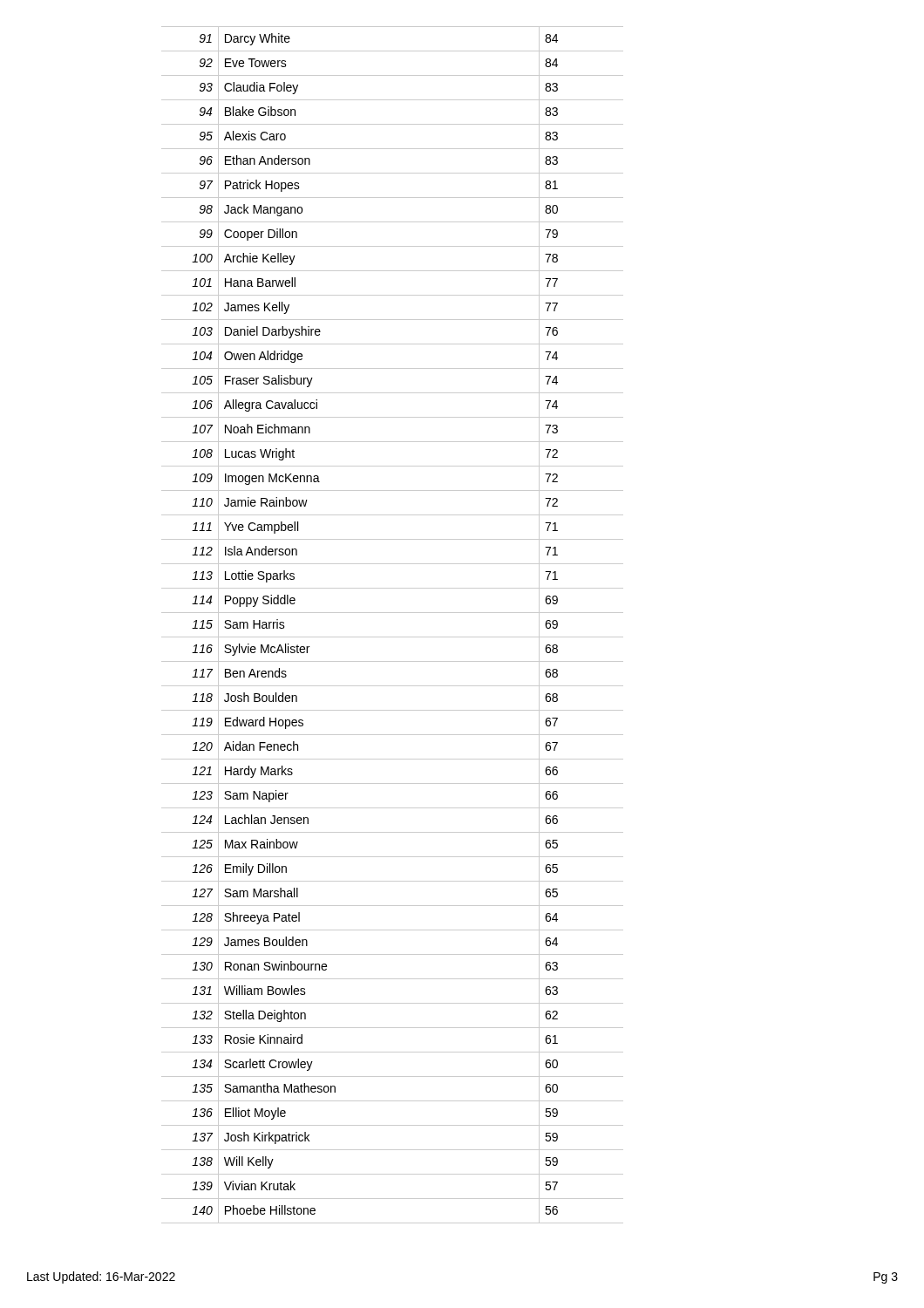Select the table that reads "Scarlett Crowley"
This screenshot has height=1308, width=924.
(392, 625)
